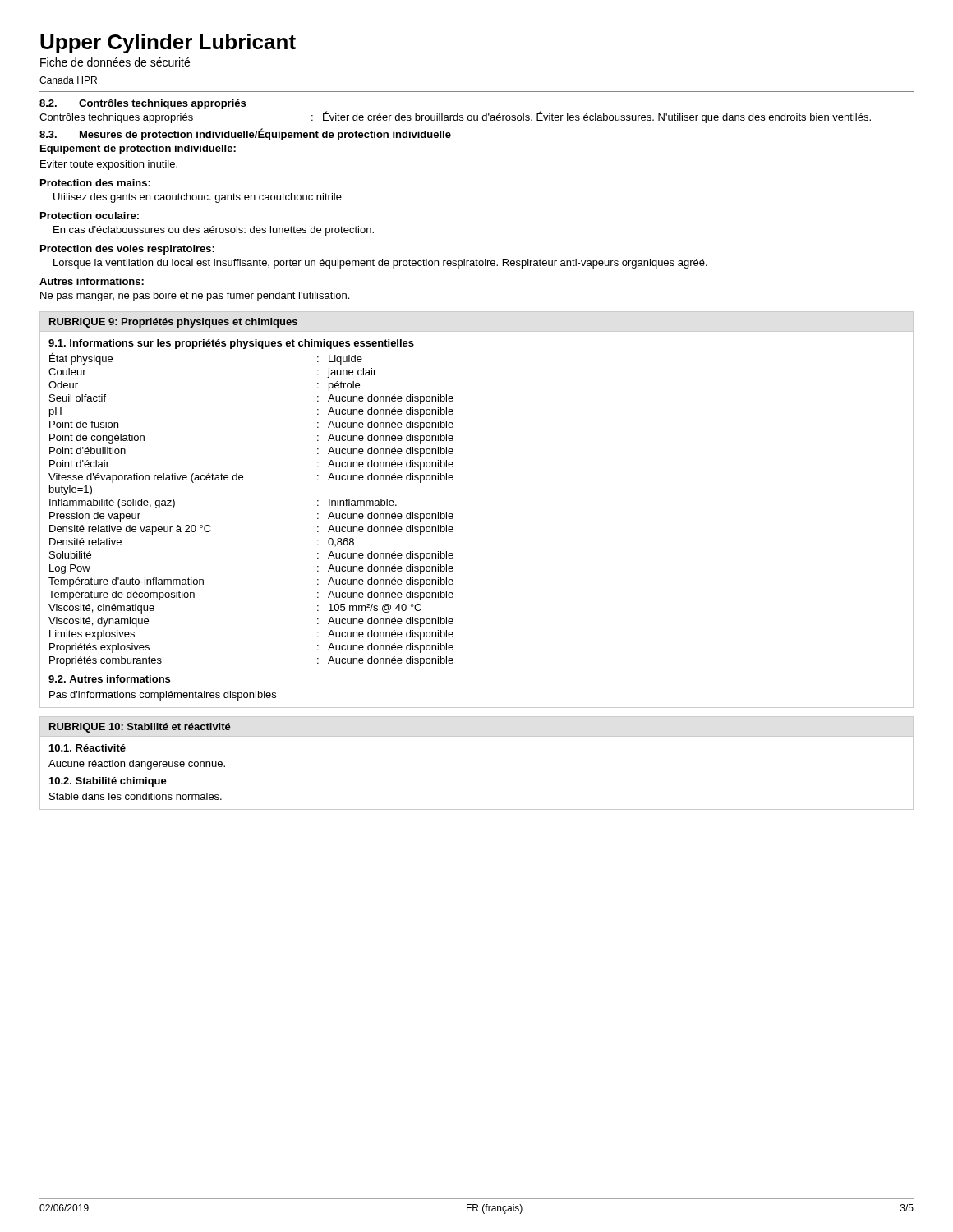Screen dimensions: 1232x953
Task: Navigate to the block starting "Log Pow :Aucune donnée disponible"
Action: pos(73,569)
